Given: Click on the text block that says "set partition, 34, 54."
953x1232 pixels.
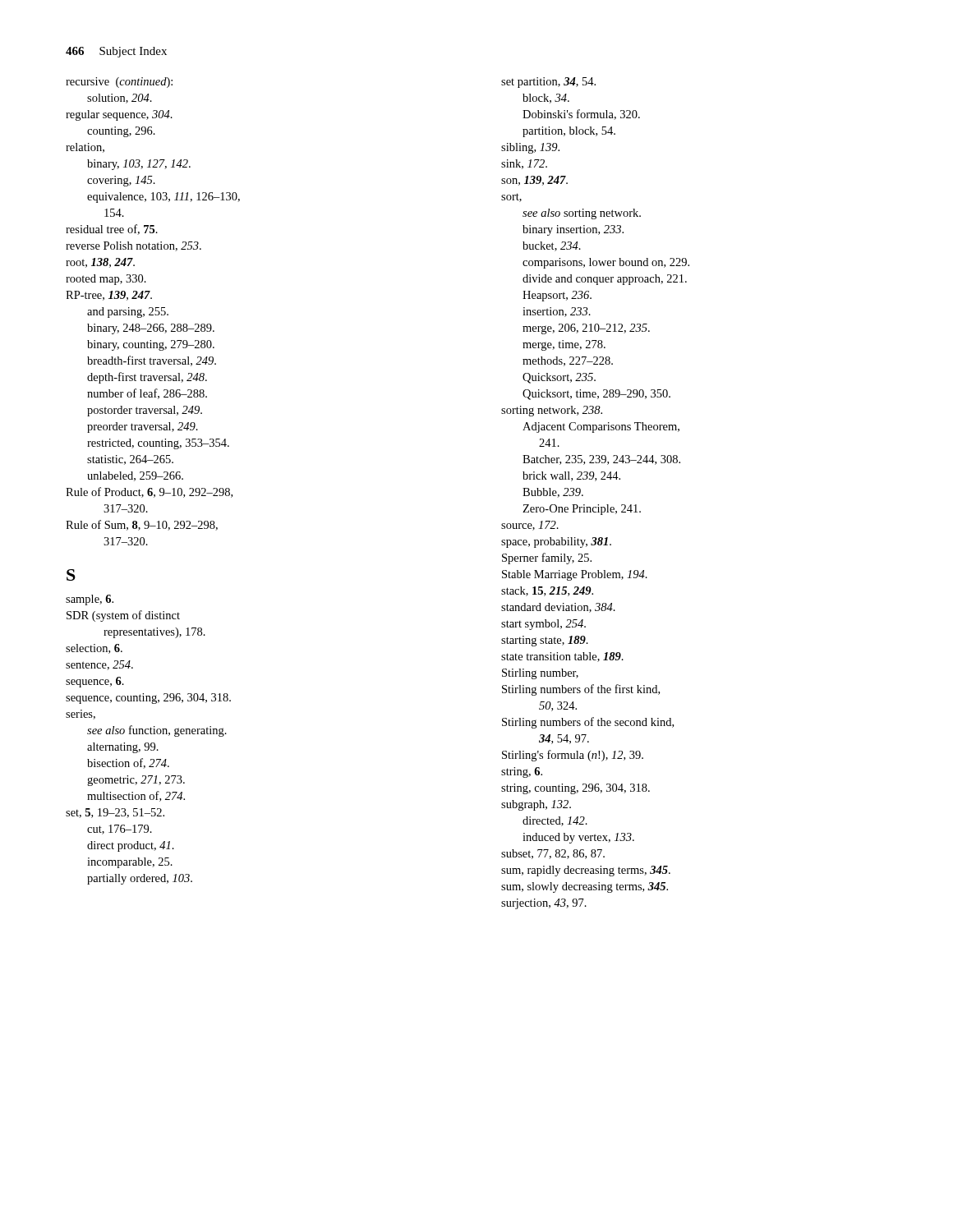Looking at the screenshot, I should click(x=548, y=83).
